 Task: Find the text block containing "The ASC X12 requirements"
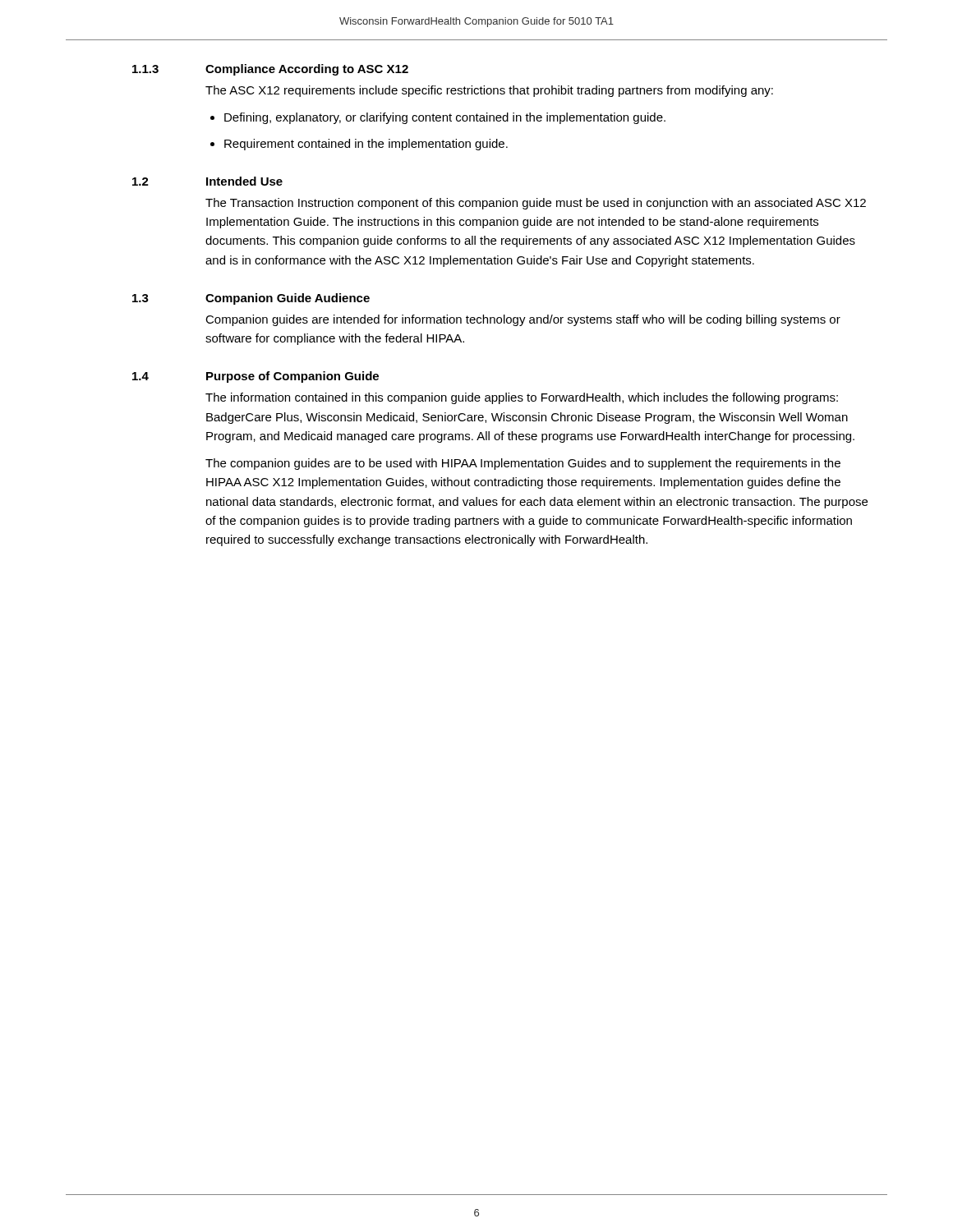[x=490, y=90]
